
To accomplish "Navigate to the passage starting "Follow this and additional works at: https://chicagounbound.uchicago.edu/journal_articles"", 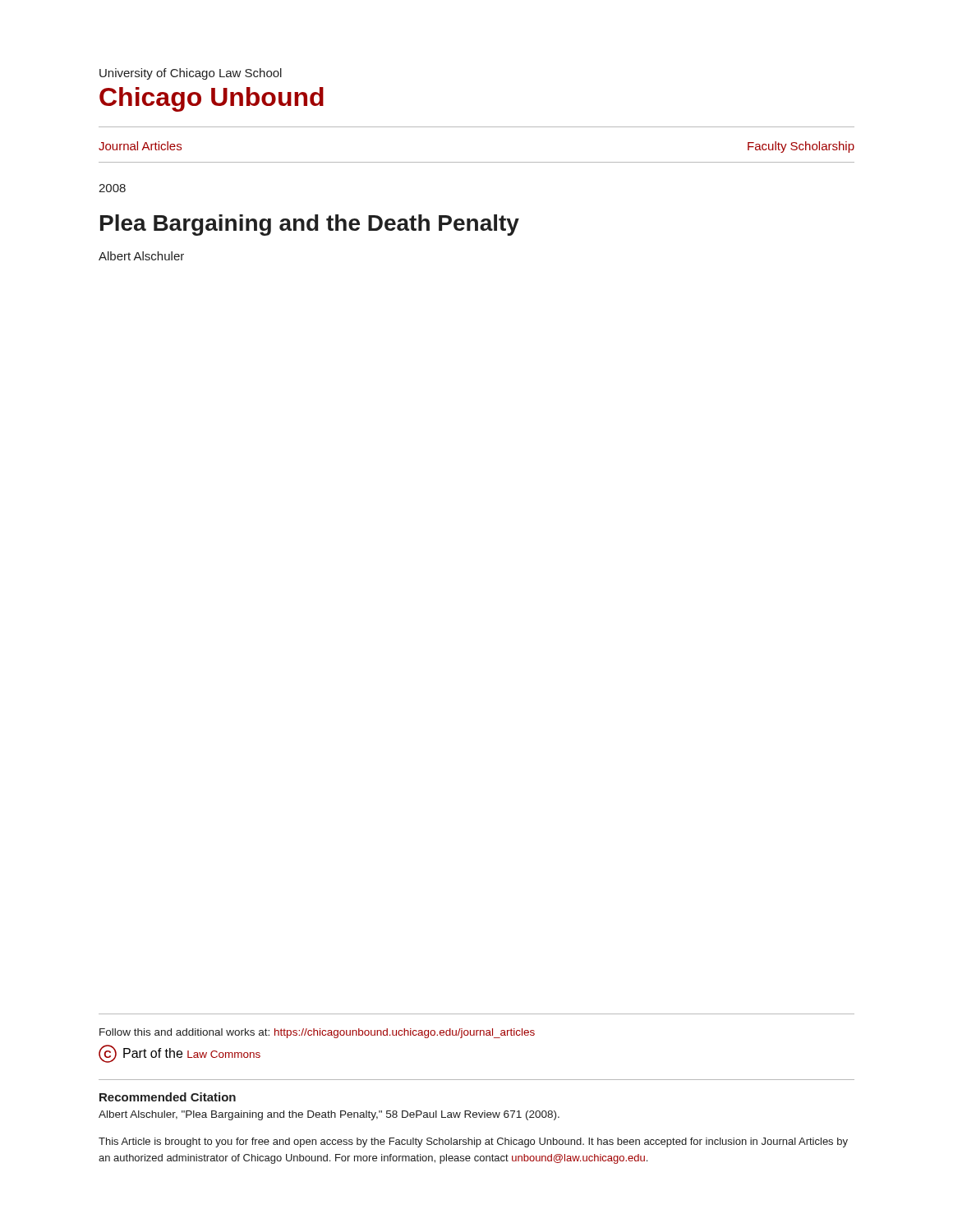I will 317,1032.
